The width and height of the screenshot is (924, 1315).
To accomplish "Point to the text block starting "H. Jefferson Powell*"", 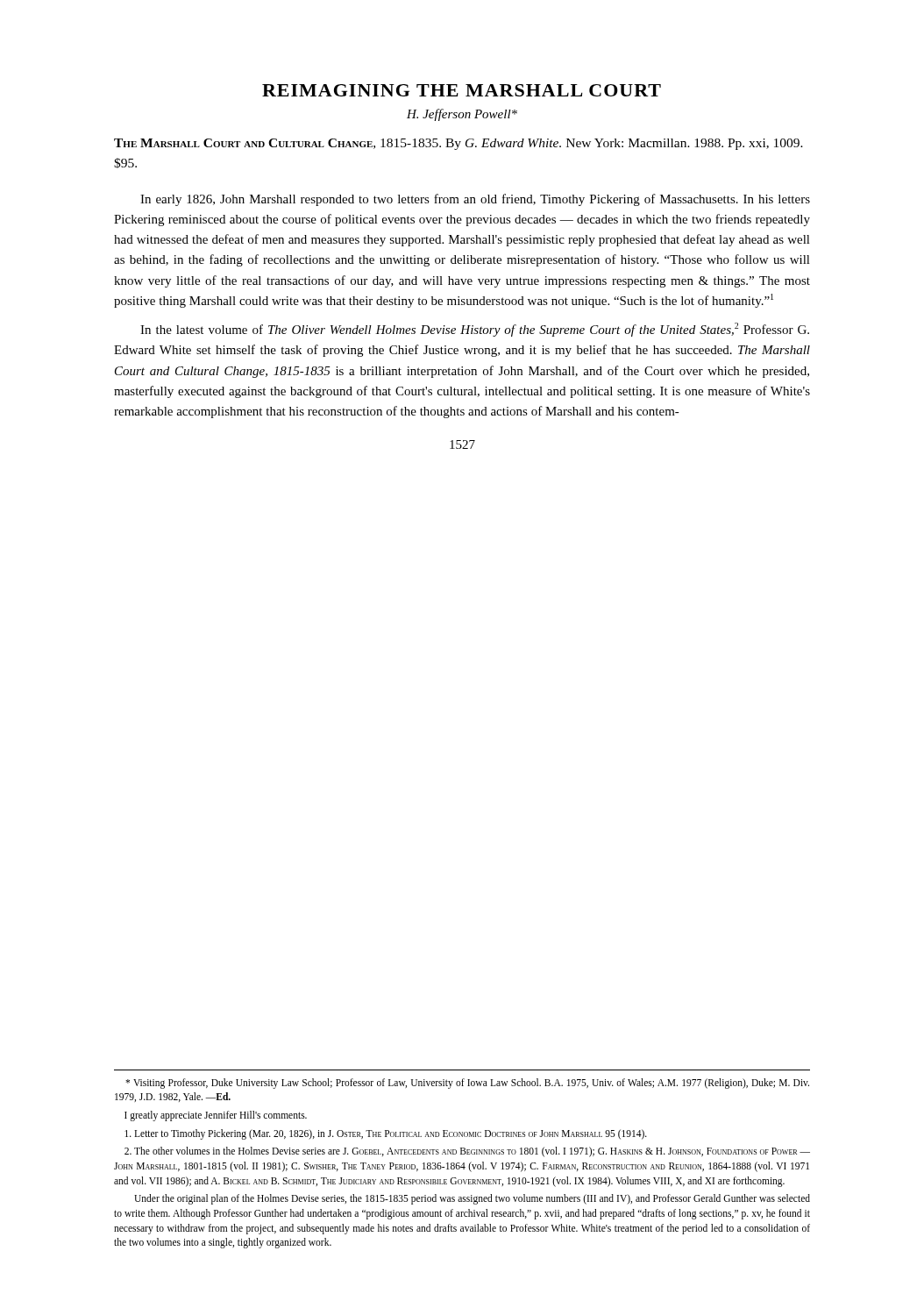I will pos(462,114).
